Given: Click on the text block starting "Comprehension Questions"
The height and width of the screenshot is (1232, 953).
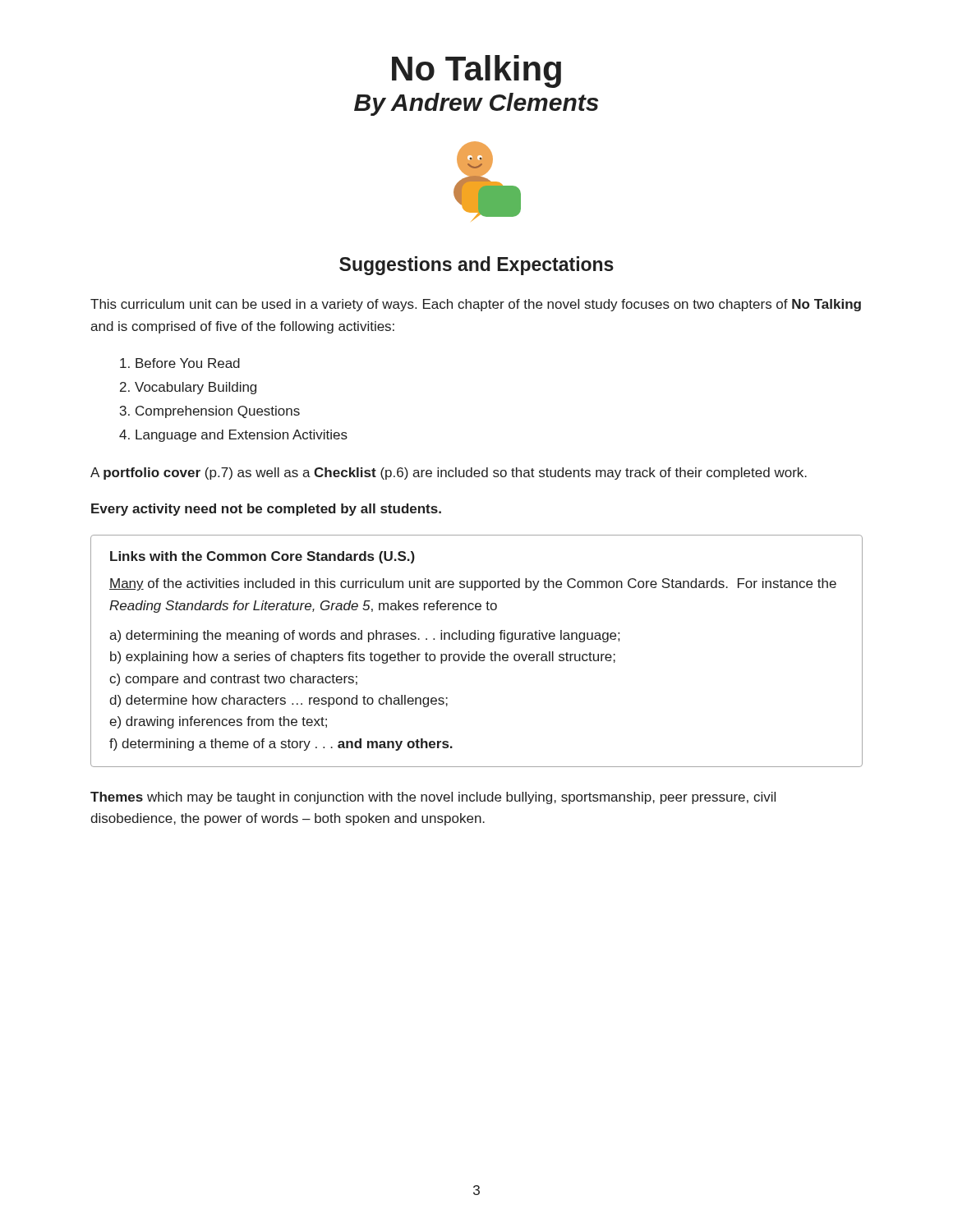Looking at the screenshot, I should pos(217,411).
